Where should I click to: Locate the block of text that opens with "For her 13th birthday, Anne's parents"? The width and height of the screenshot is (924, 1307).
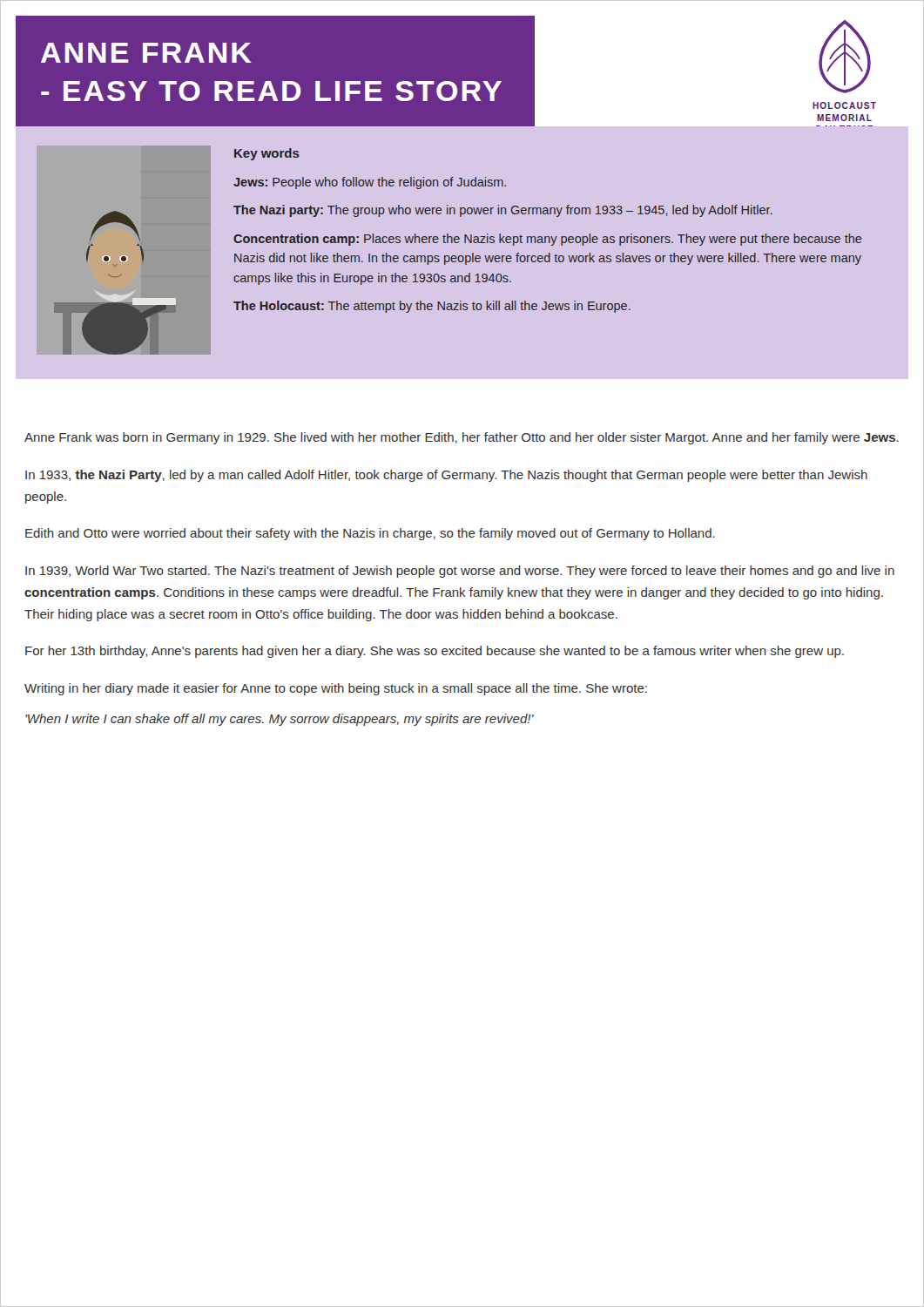[x=435, y=651]
